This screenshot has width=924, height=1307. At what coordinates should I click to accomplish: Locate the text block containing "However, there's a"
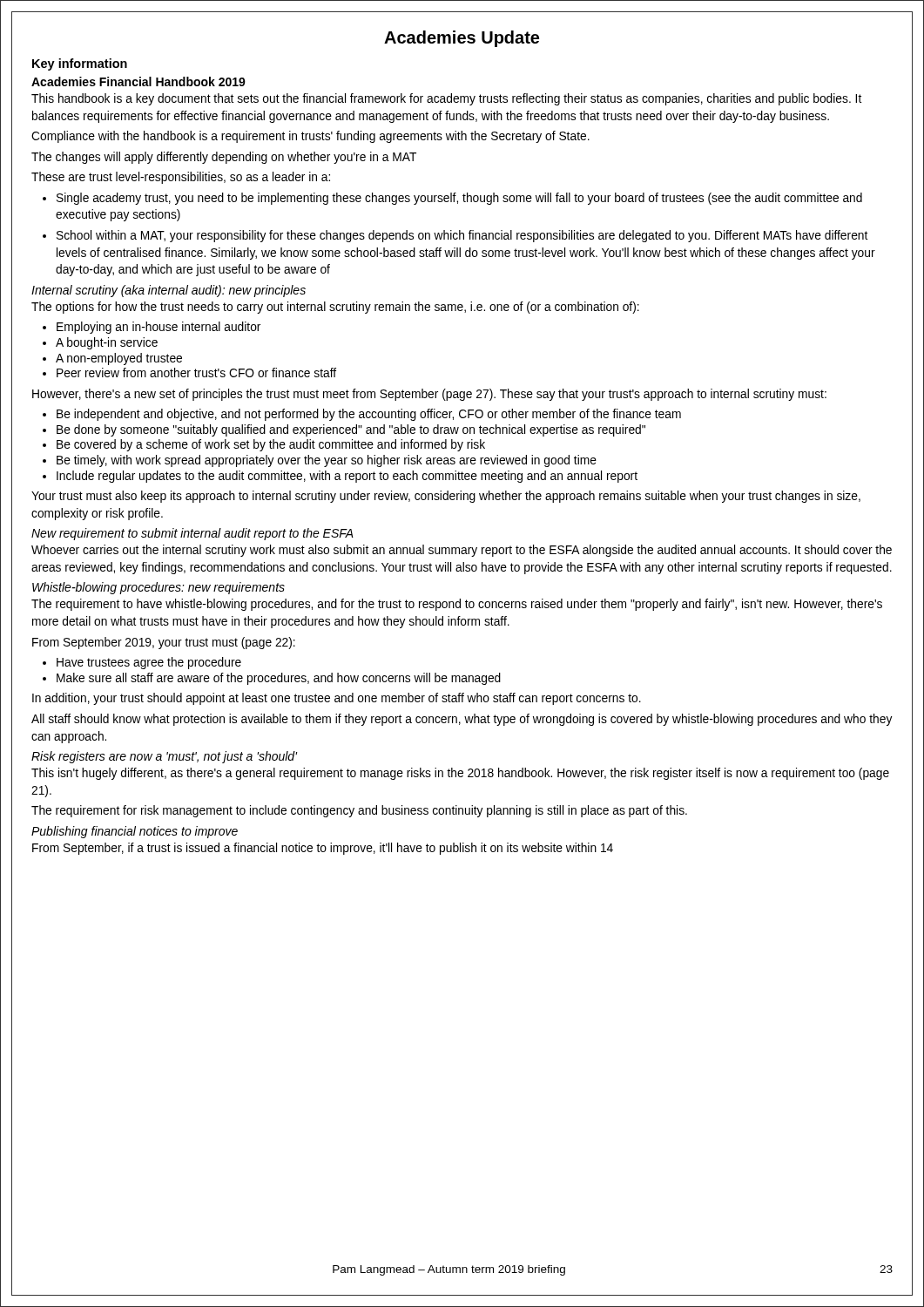[x=462, y=394]
